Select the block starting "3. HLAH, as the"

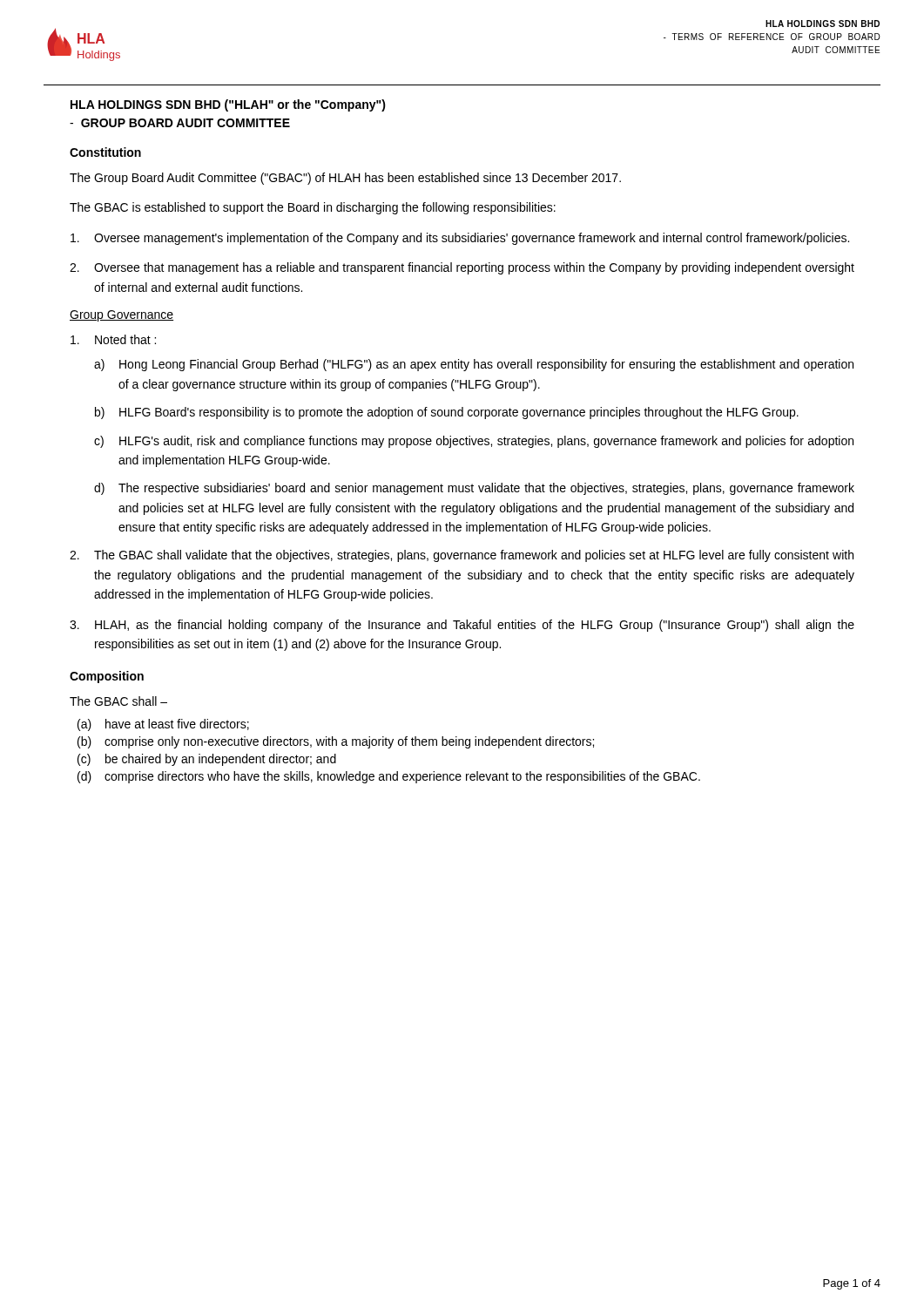(462, 634)
